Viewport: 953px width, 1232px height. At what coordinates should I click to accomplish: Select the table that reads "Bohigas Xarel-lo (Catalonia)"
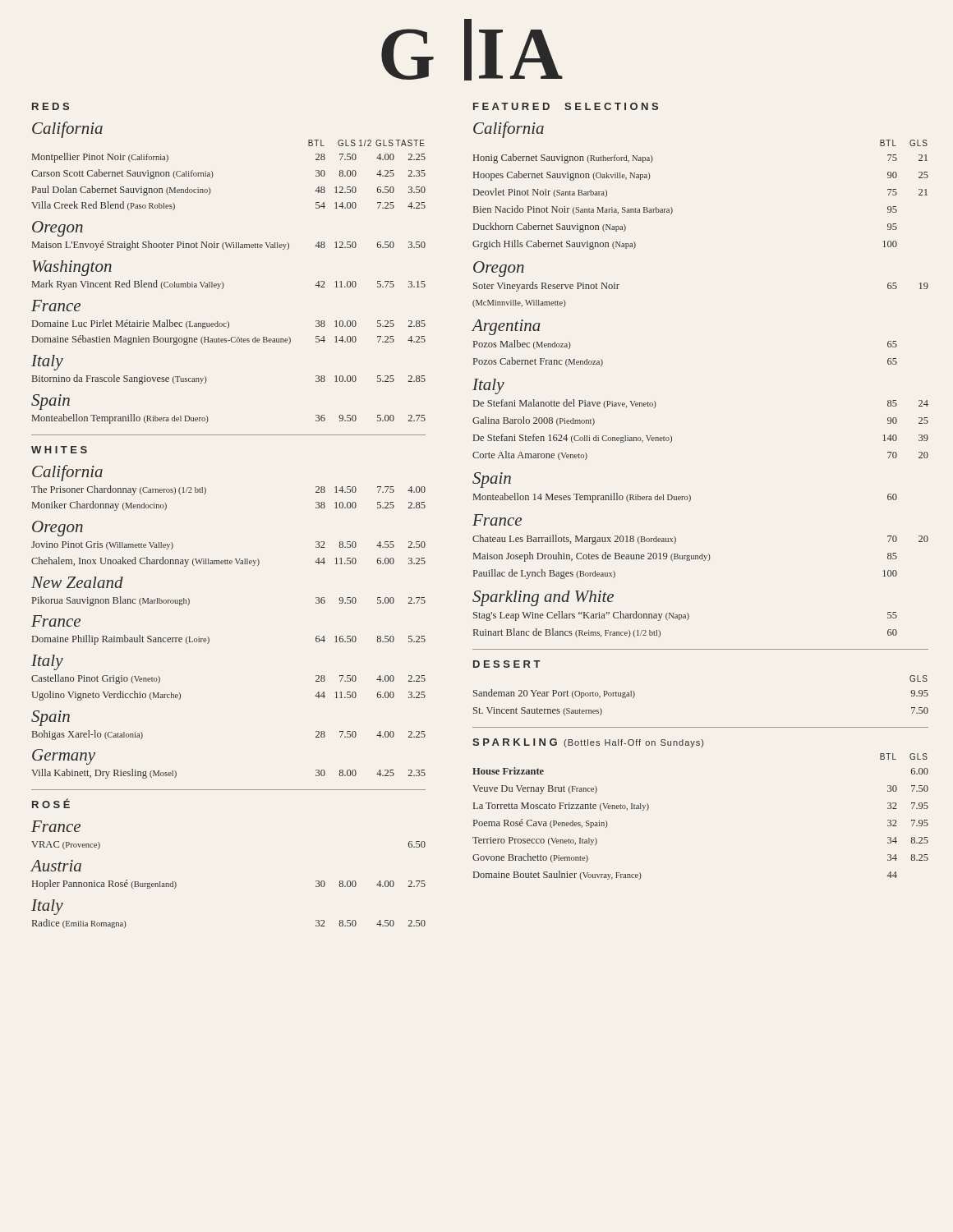click(x=228, y=734)
